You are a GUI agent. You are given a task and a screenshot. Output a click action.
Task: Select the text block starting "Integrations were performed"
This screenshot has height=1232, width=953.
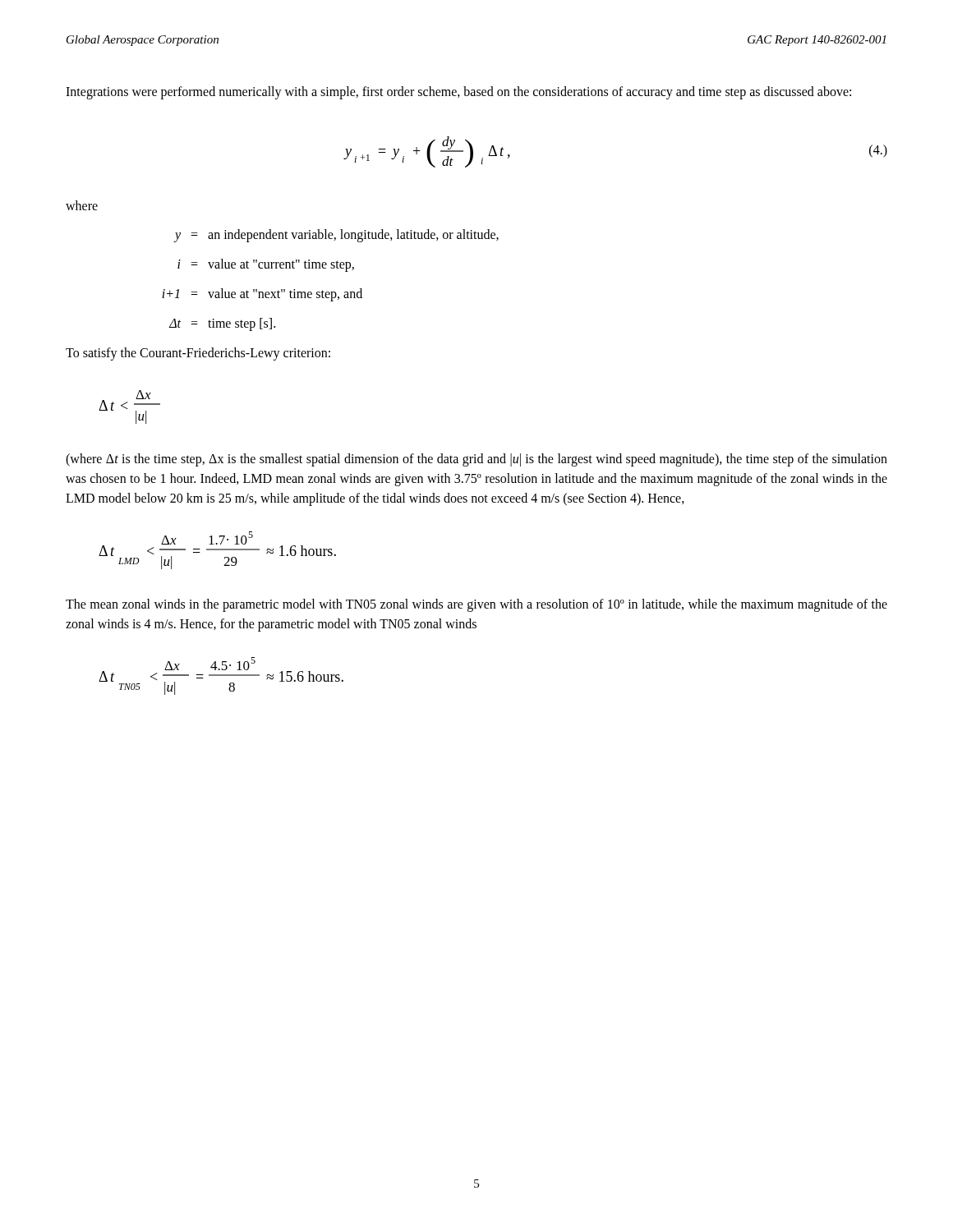(x=459, y=92)
